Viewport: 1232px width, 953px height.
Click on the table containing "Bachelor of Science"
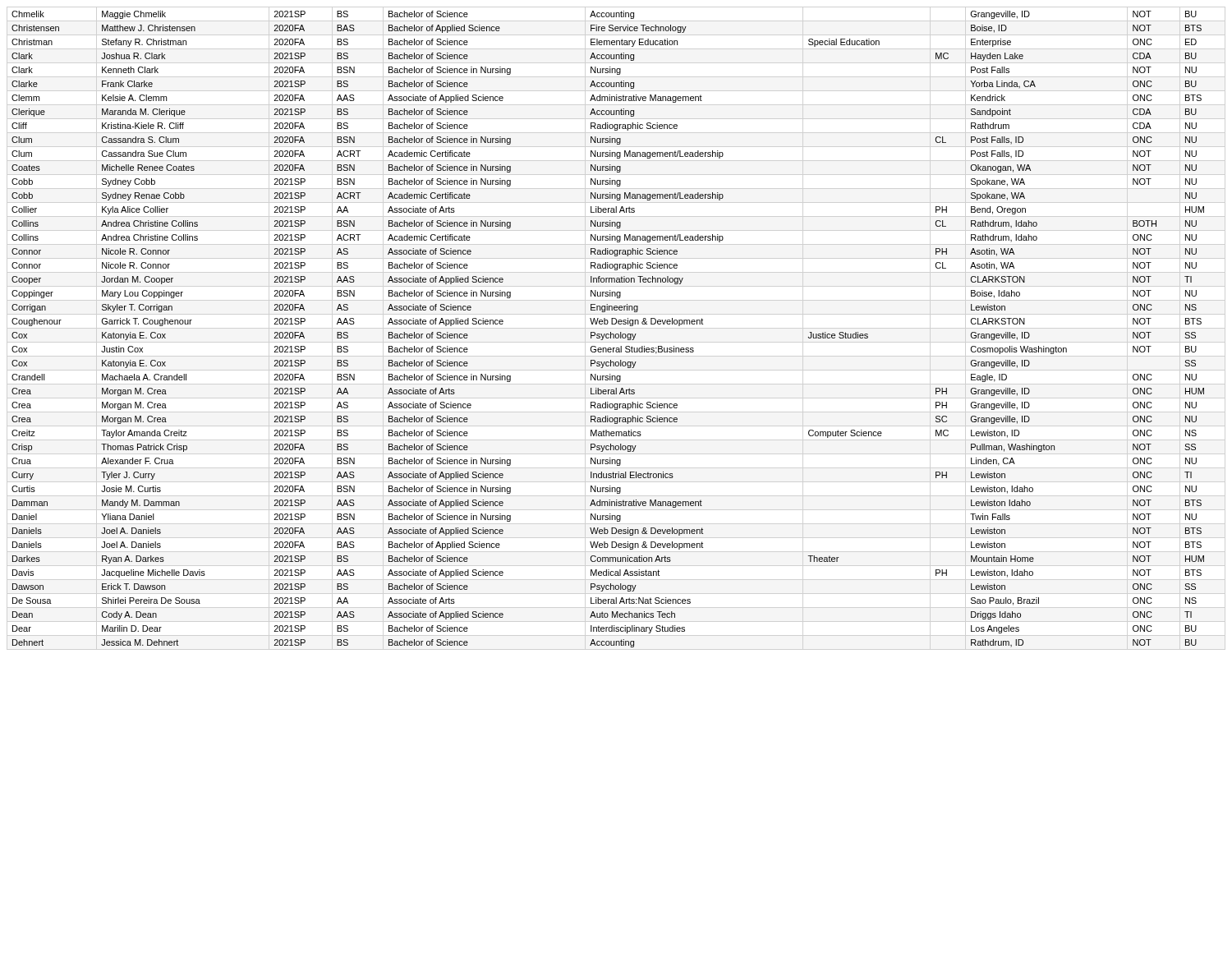tap(616, 328)
